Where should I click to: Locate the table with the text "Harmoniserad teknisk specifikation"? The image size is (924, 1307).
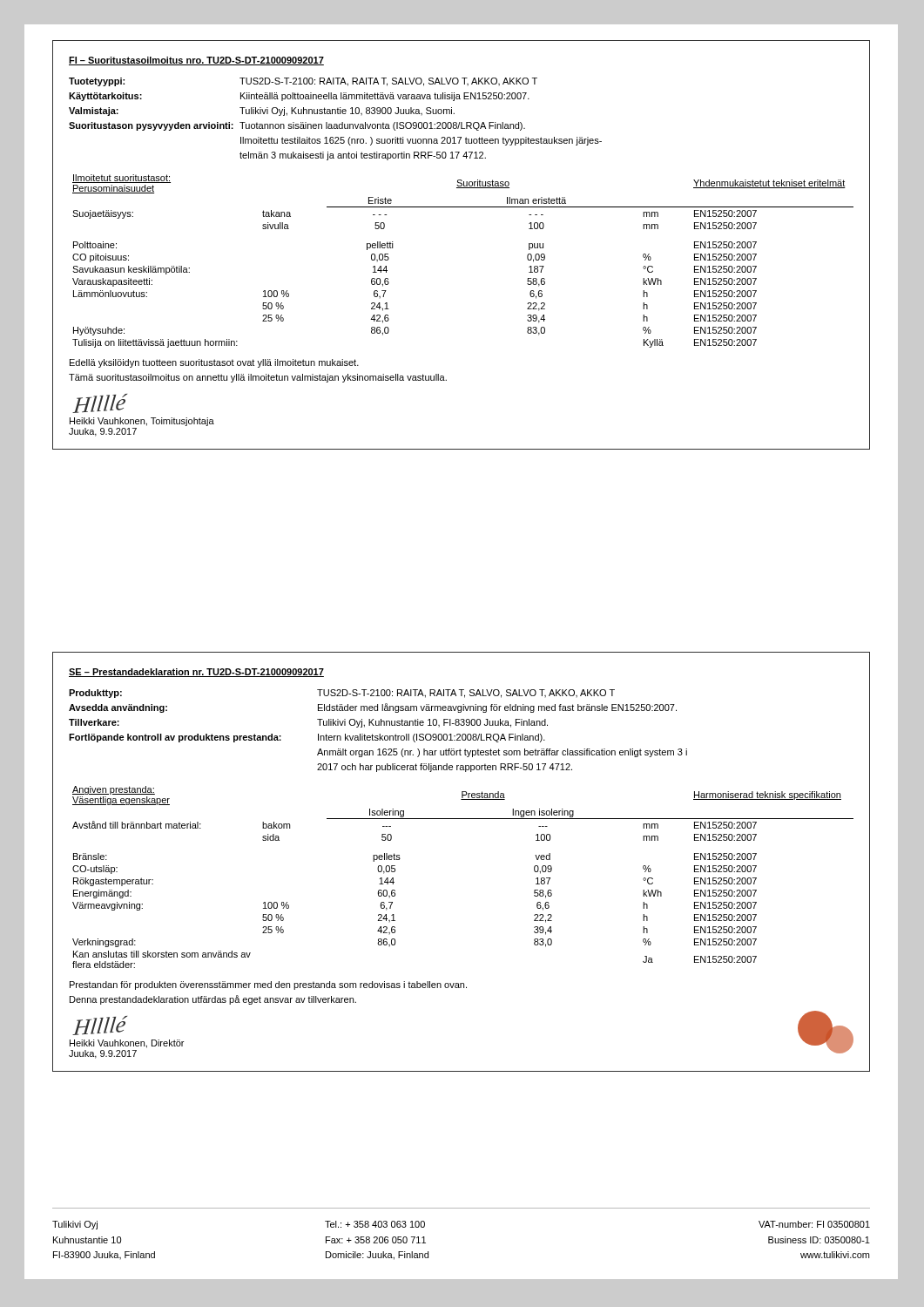coord(461,877)
